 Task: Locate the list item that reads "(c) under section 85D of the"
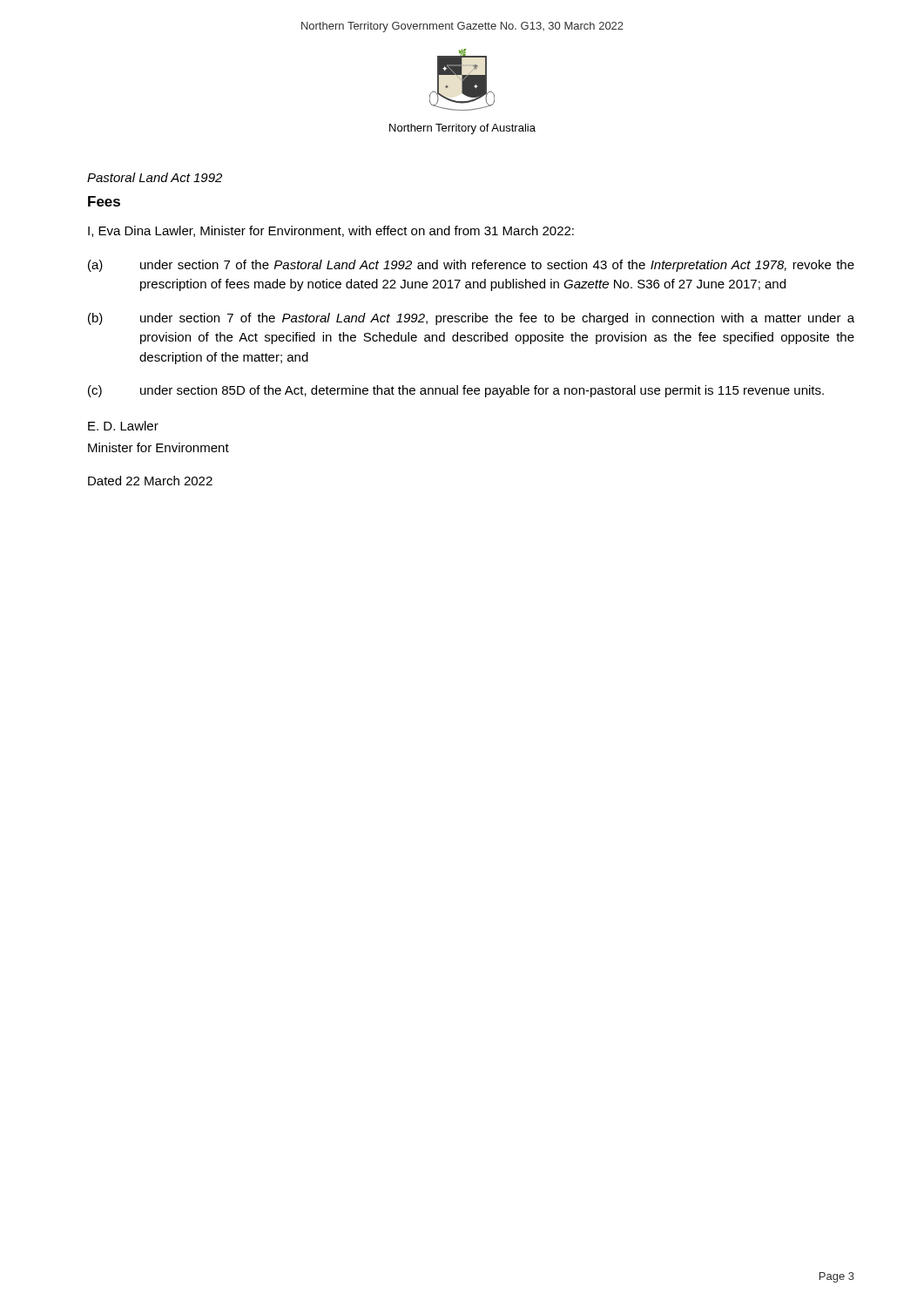[471, 391]
